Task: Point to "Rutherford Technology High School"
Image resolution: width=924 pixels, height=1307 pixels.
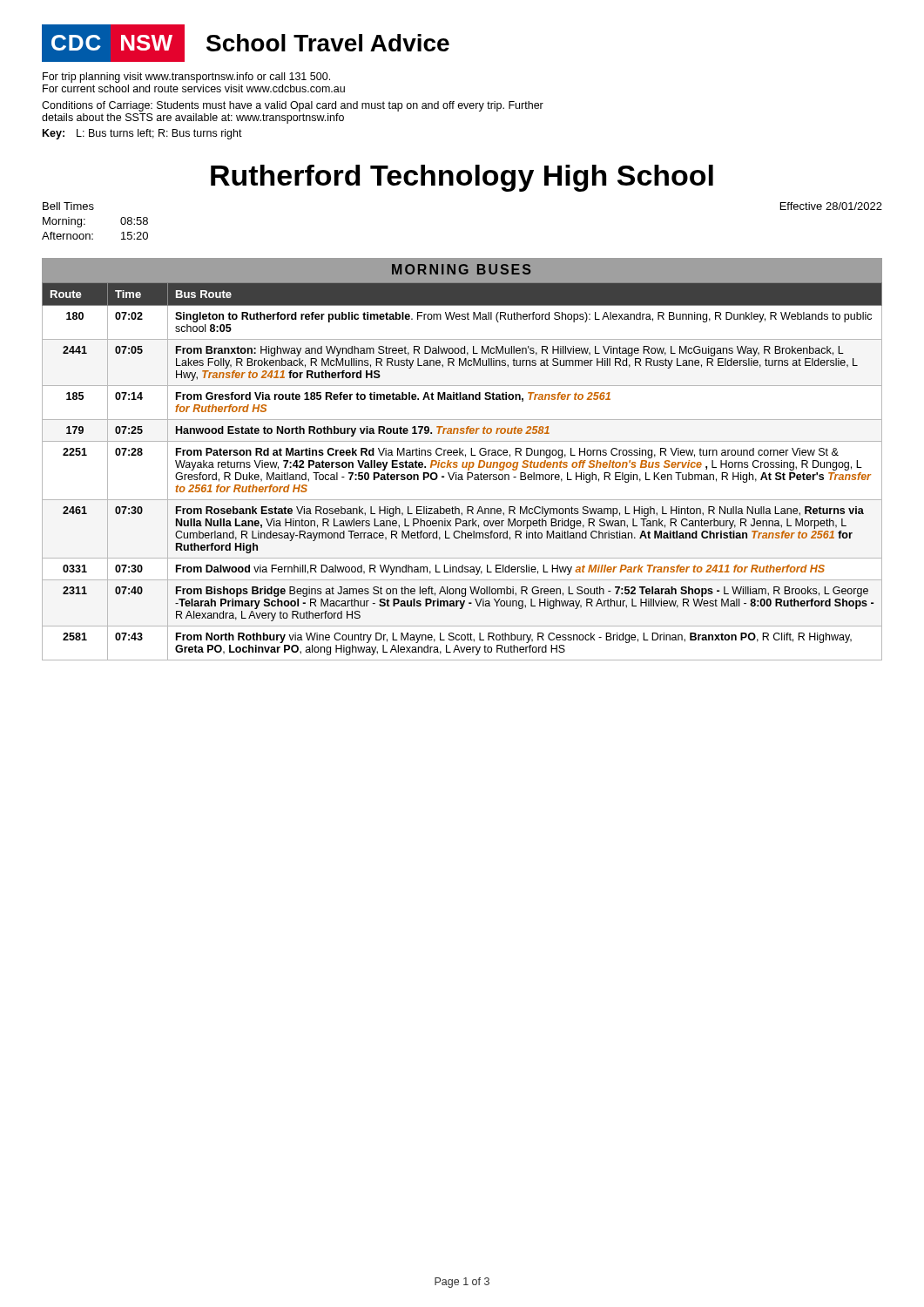Action: [462, 175]
